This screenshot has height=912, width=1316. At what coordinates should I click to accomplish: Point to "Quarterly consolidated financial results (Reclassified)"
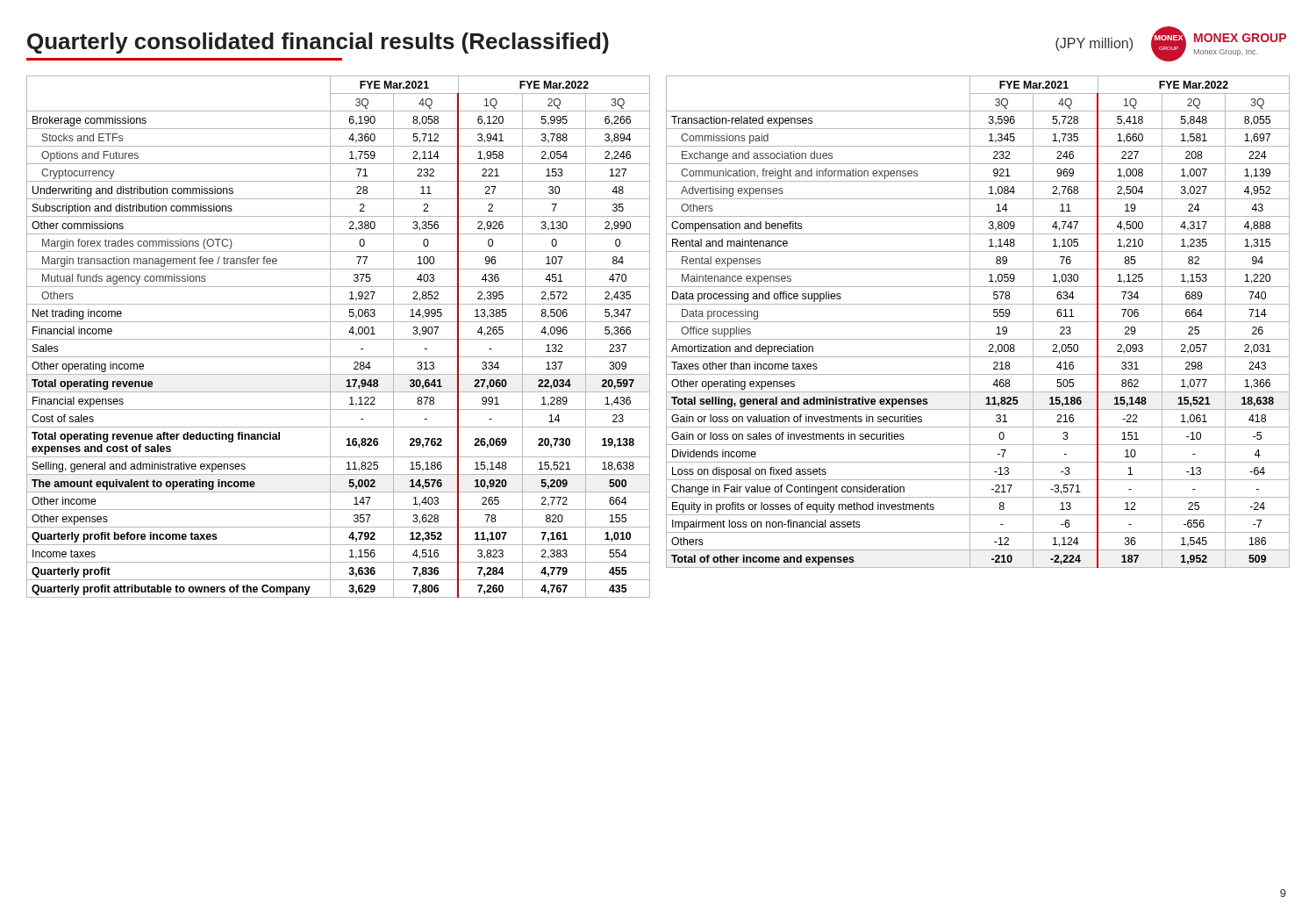click(318, 41)
